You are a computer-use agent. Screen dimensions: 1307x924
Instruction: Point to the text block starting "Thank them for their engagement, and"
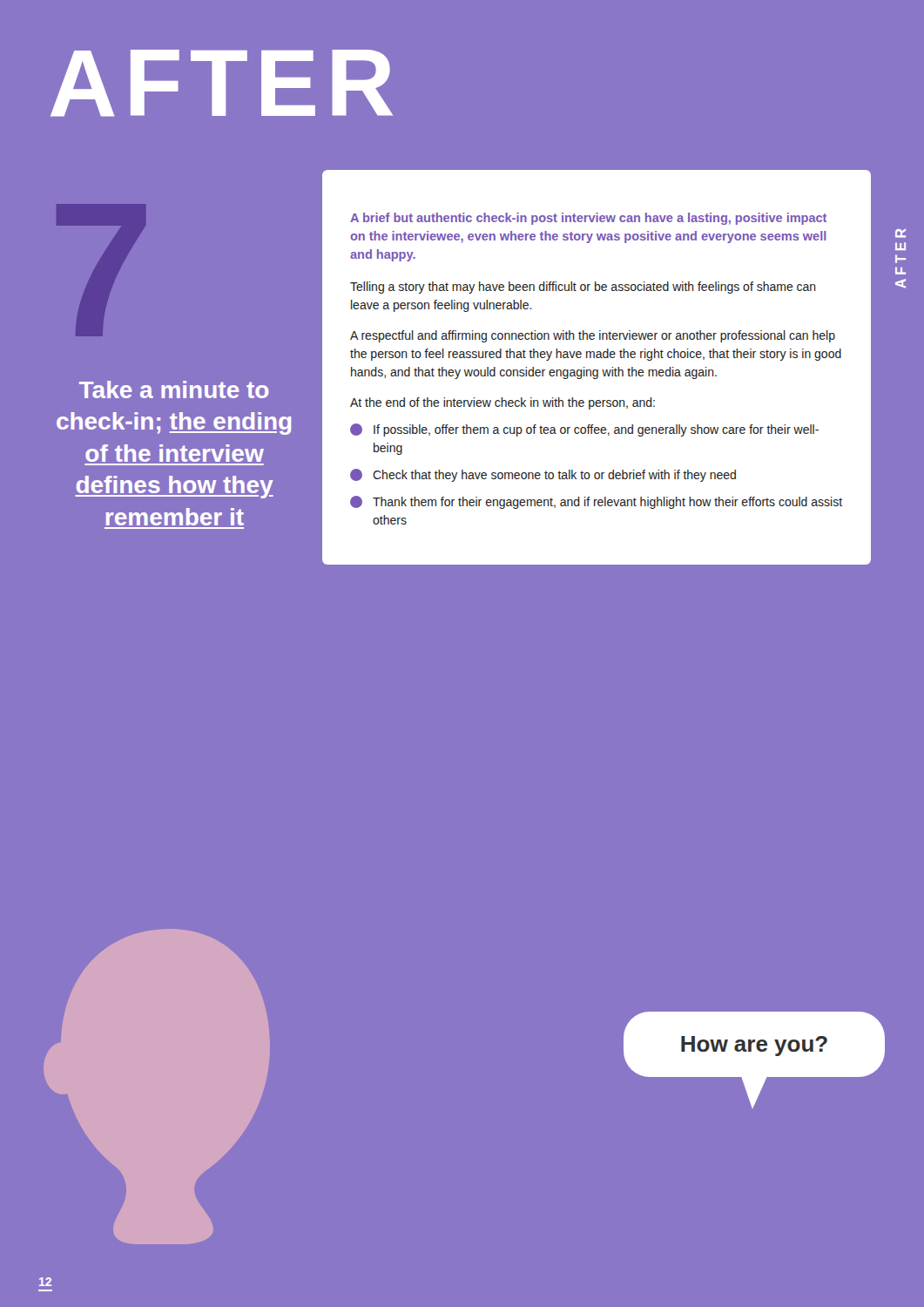click(597, 511)
